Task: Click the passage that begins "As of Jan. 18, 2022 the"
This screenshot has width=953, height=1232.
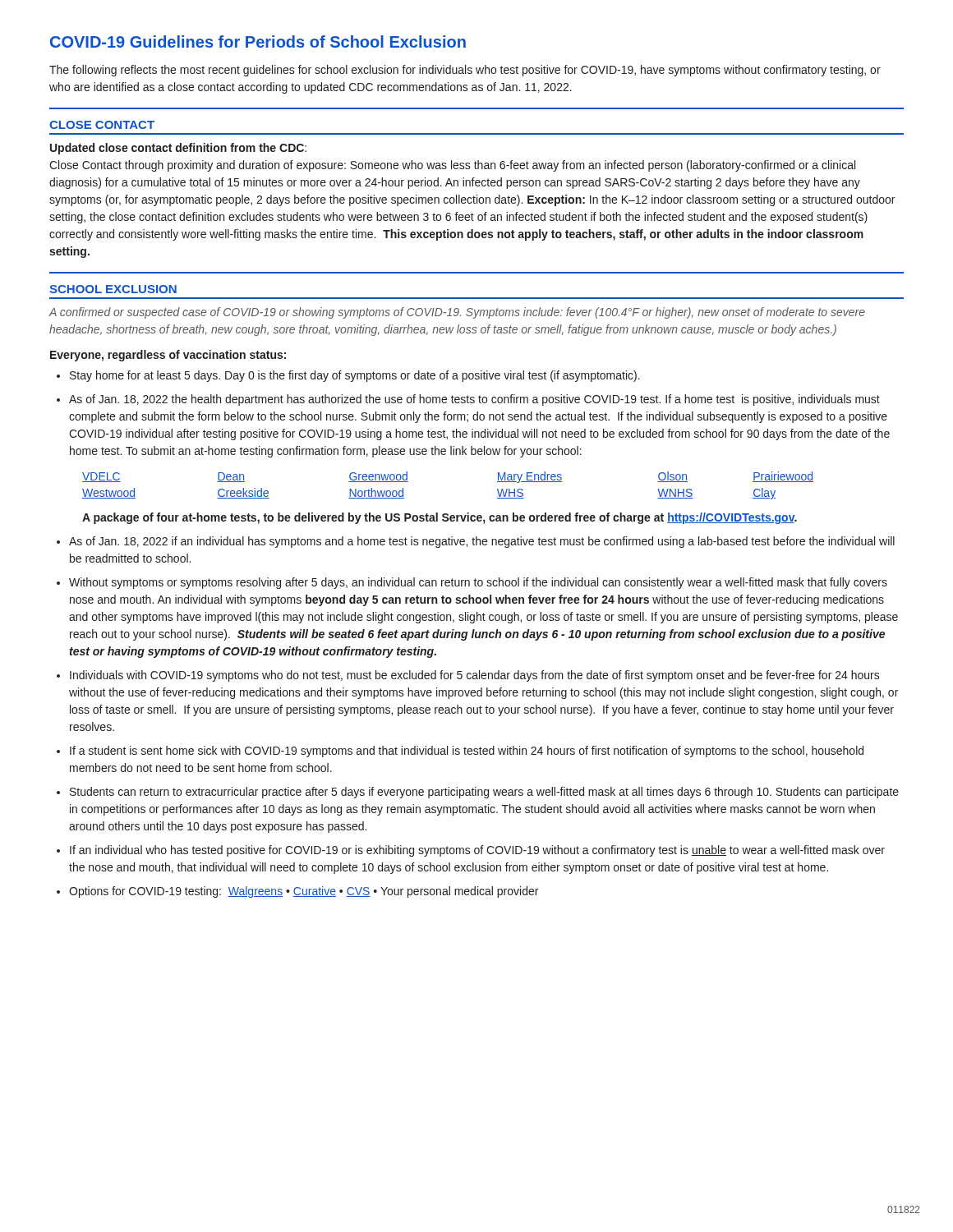Action: (476, 425)
